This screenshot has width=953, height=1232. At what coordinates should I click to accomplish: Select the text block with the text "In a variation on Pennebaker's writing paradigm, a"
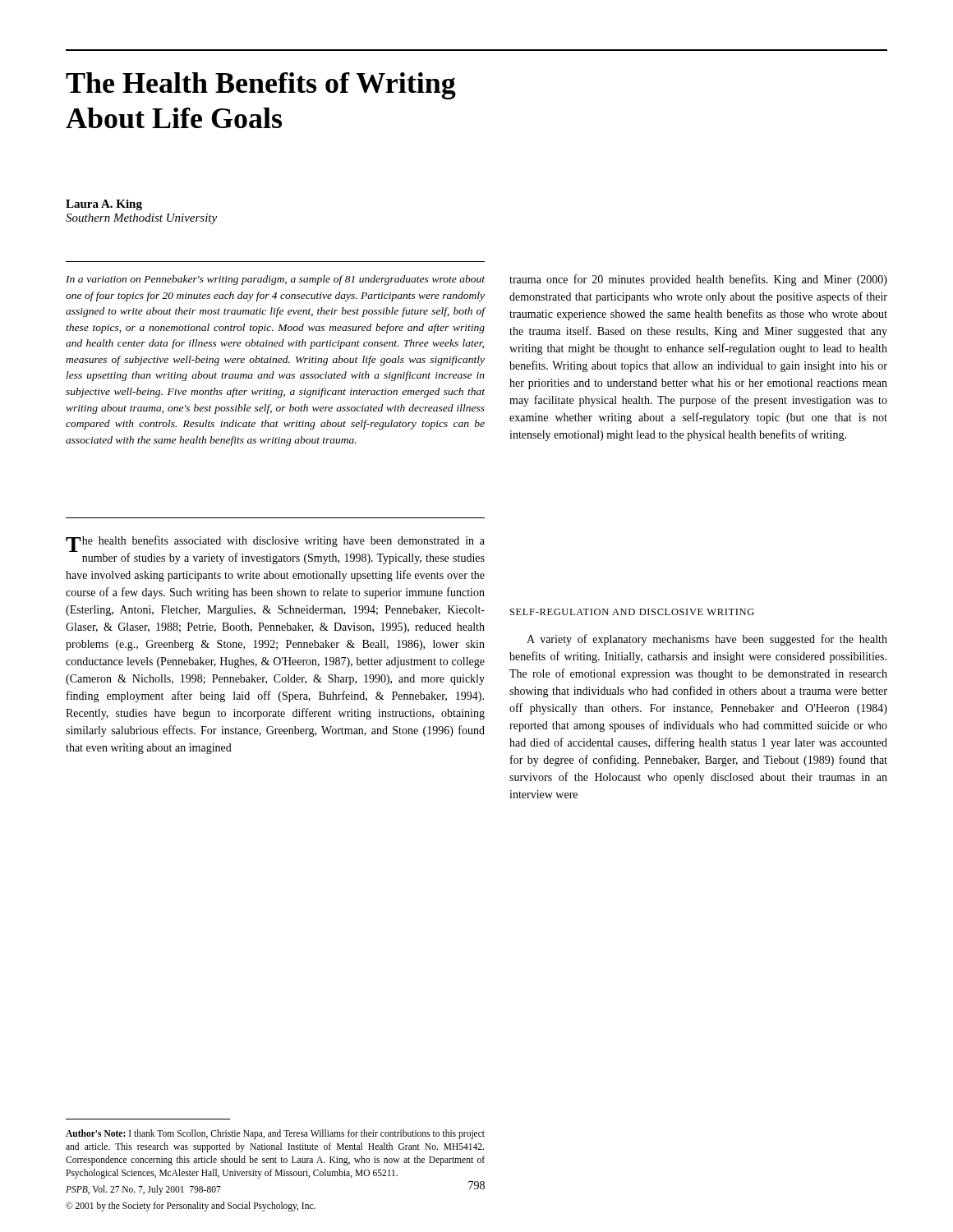275,359
